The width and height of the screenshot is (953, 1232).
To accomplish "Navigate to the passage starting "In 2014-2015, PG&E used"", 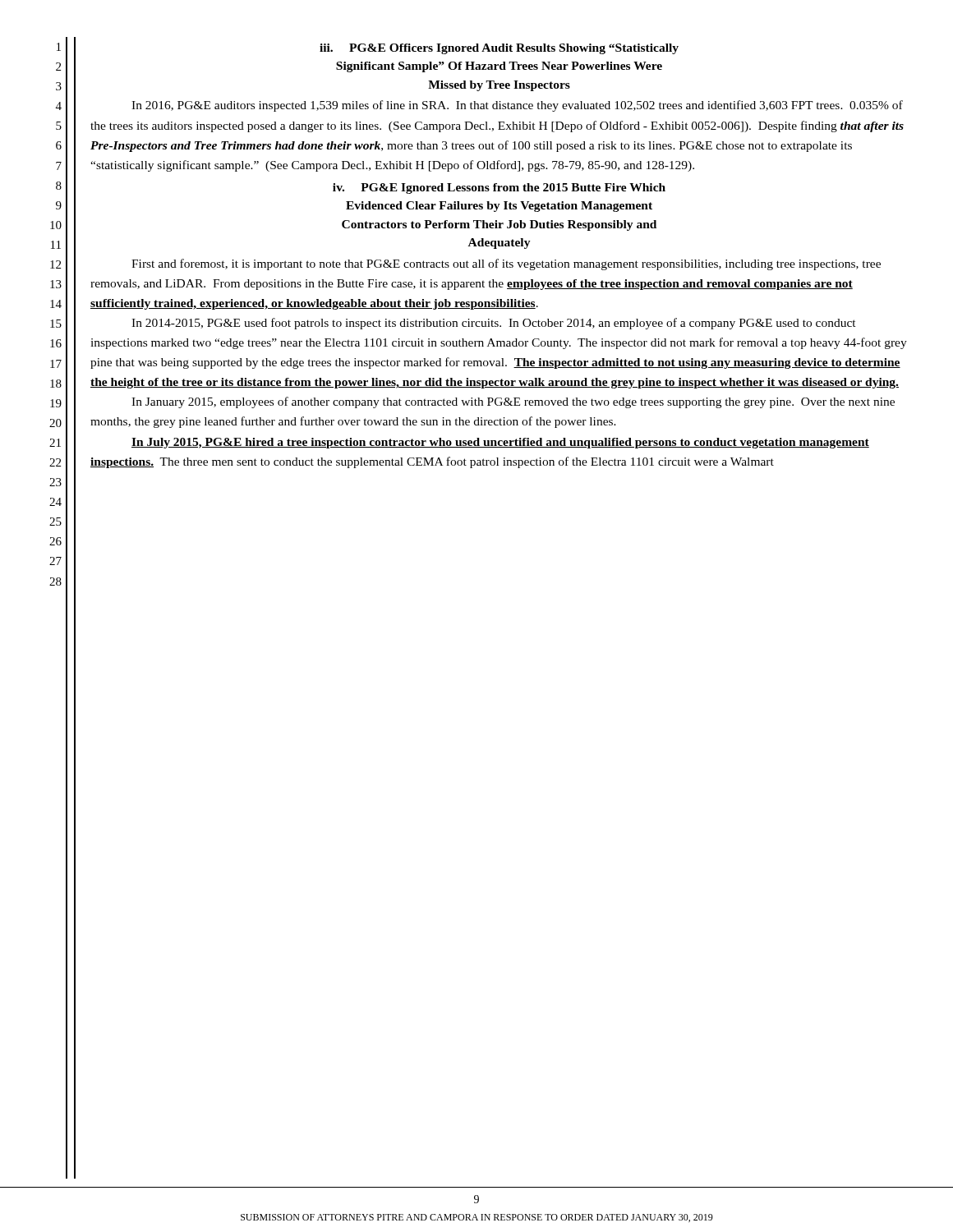I will (x=499, y=352).
